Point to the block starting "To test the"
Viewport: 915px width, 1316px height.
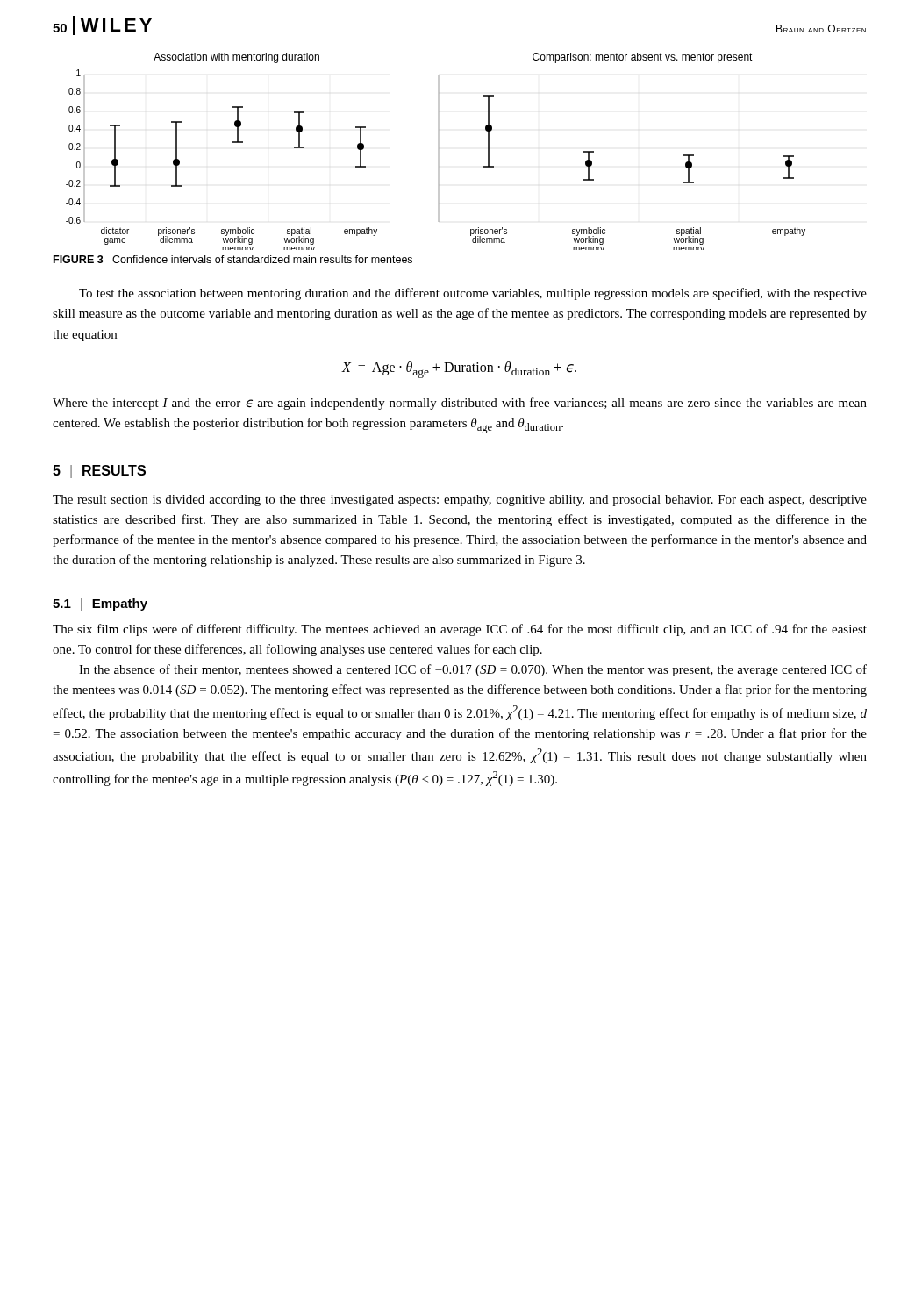(x=460, y=313)
